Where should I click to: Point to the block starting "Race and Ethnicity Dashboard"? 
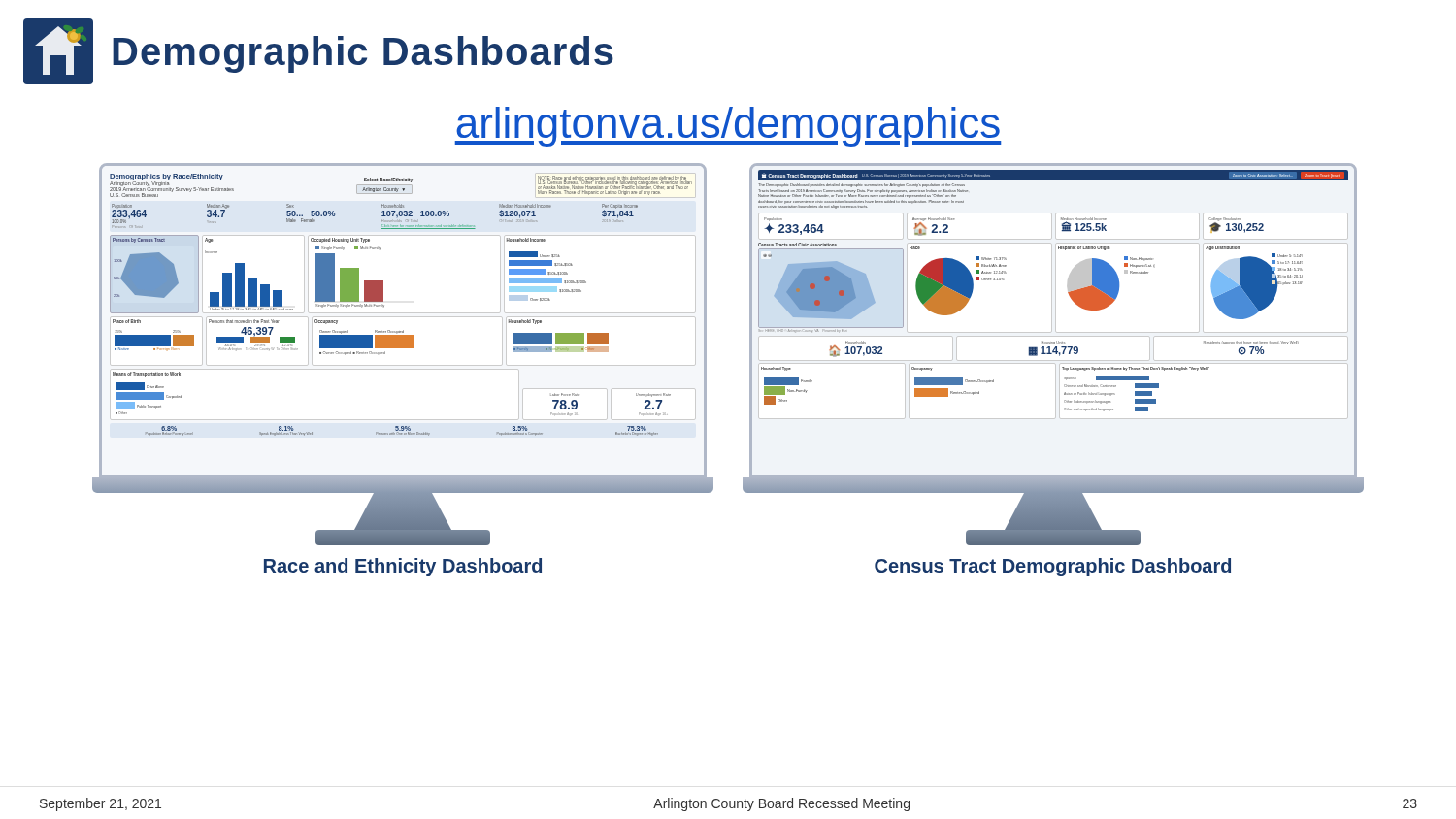[403, 566]
